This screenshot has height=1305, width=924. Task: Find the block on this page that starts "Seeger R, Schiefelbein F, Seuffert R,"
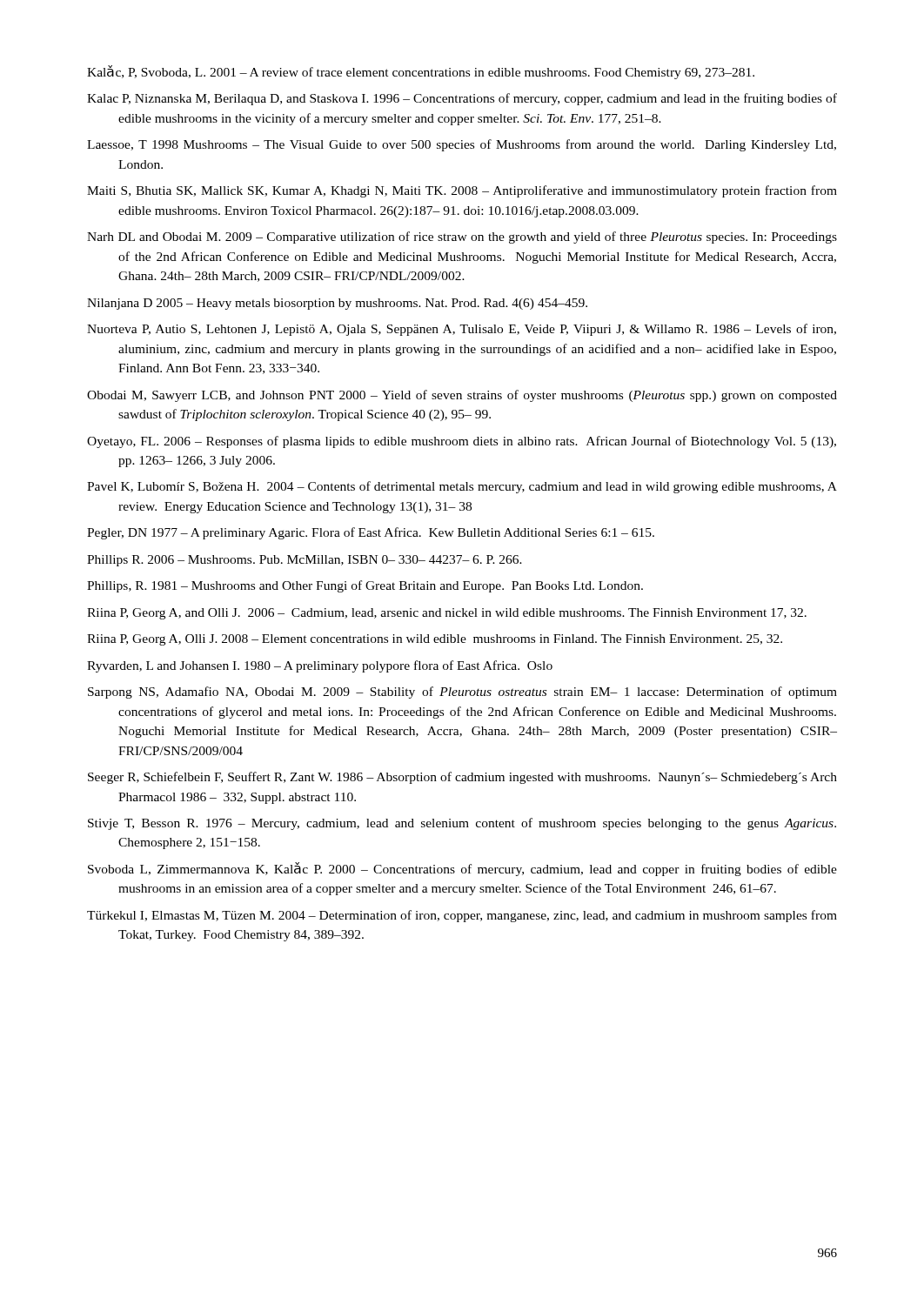tap(462, 786)
